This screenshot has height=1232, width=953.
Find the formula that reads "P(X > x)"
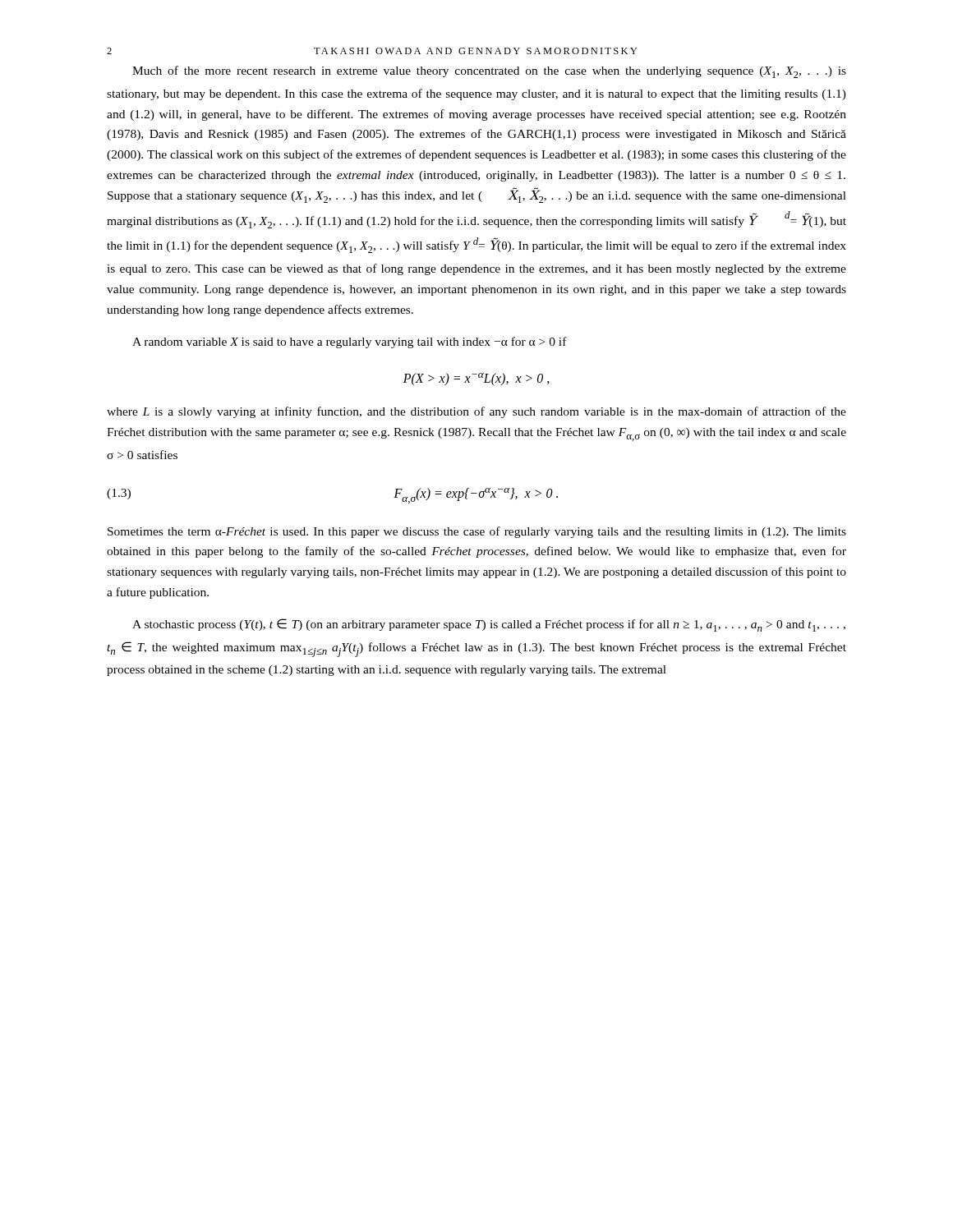pos(476,376)
